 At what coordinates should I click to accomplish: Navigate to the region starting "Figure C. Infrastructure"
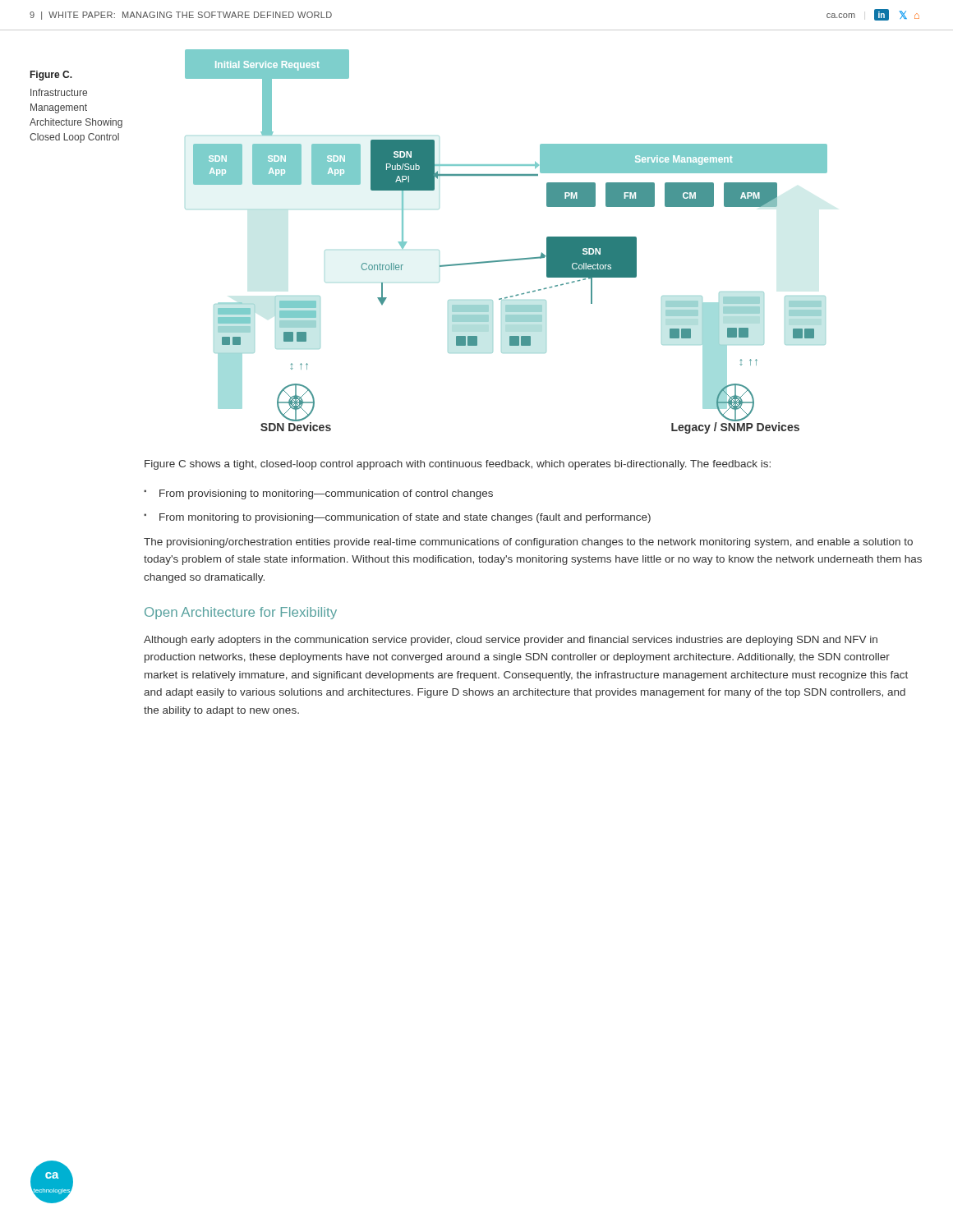click(83, 107)
